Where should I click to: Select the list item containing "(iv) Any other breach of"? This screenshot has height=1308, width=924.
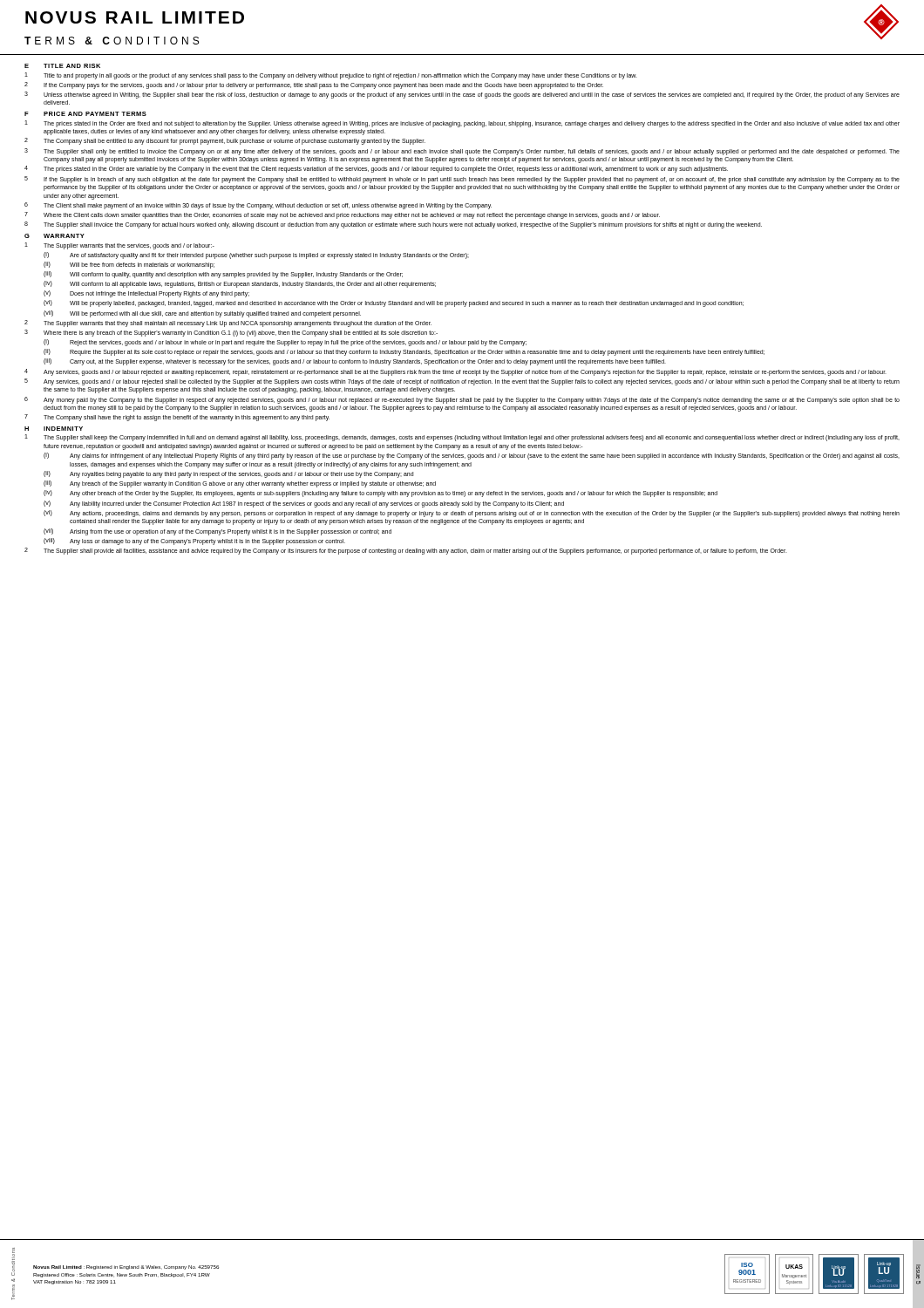coord(472,494)
